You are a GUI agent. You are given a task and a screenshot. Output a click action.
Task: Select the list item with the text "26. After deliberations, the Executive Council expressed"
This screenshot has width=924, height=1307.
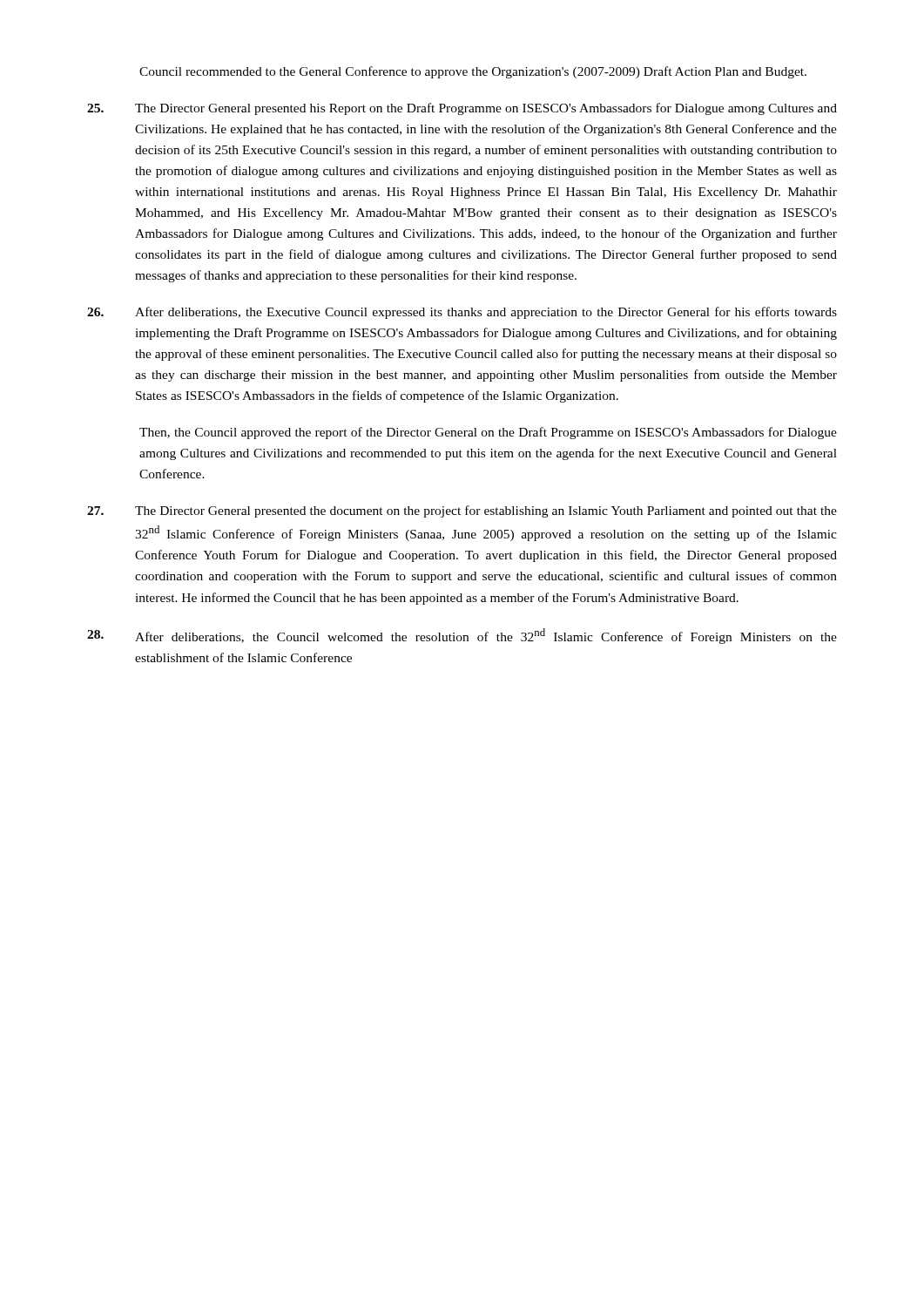point(462,354)
